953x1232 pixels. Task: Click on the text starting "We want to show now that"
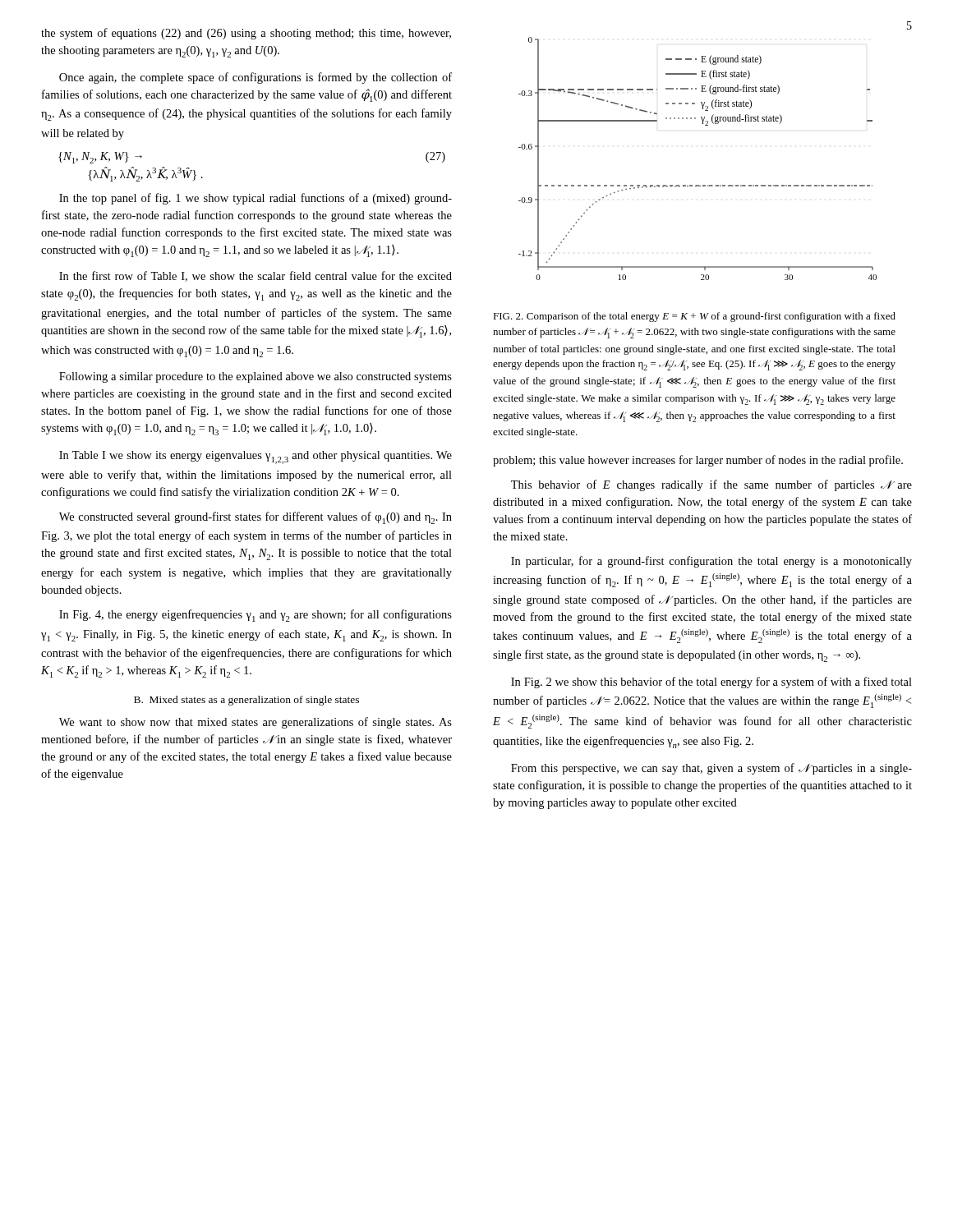point(246,748)
